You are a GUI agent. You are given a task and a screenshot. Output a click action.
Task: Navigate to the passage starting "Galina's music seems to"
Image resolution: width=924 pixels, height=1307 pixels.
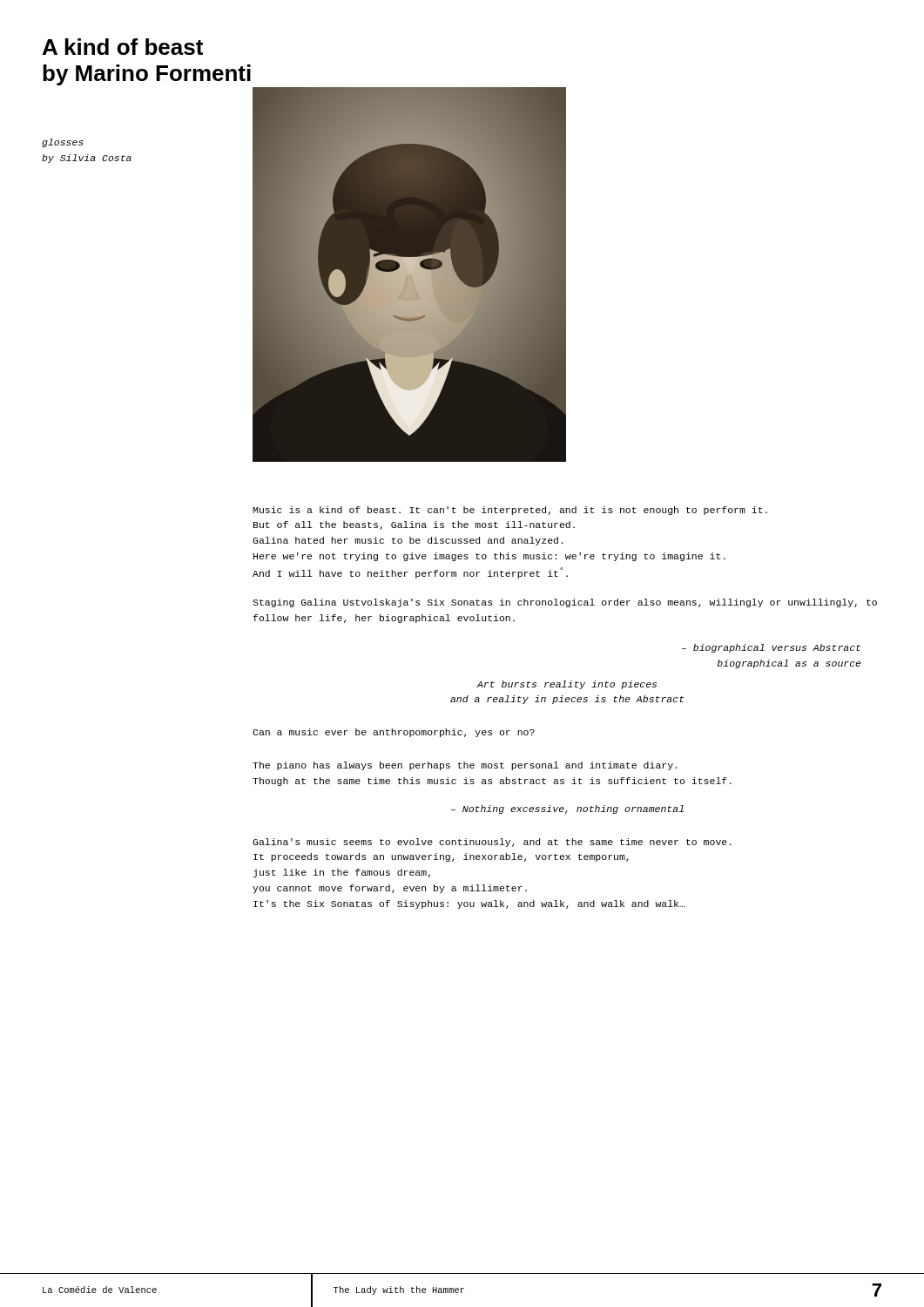[492, 843]
